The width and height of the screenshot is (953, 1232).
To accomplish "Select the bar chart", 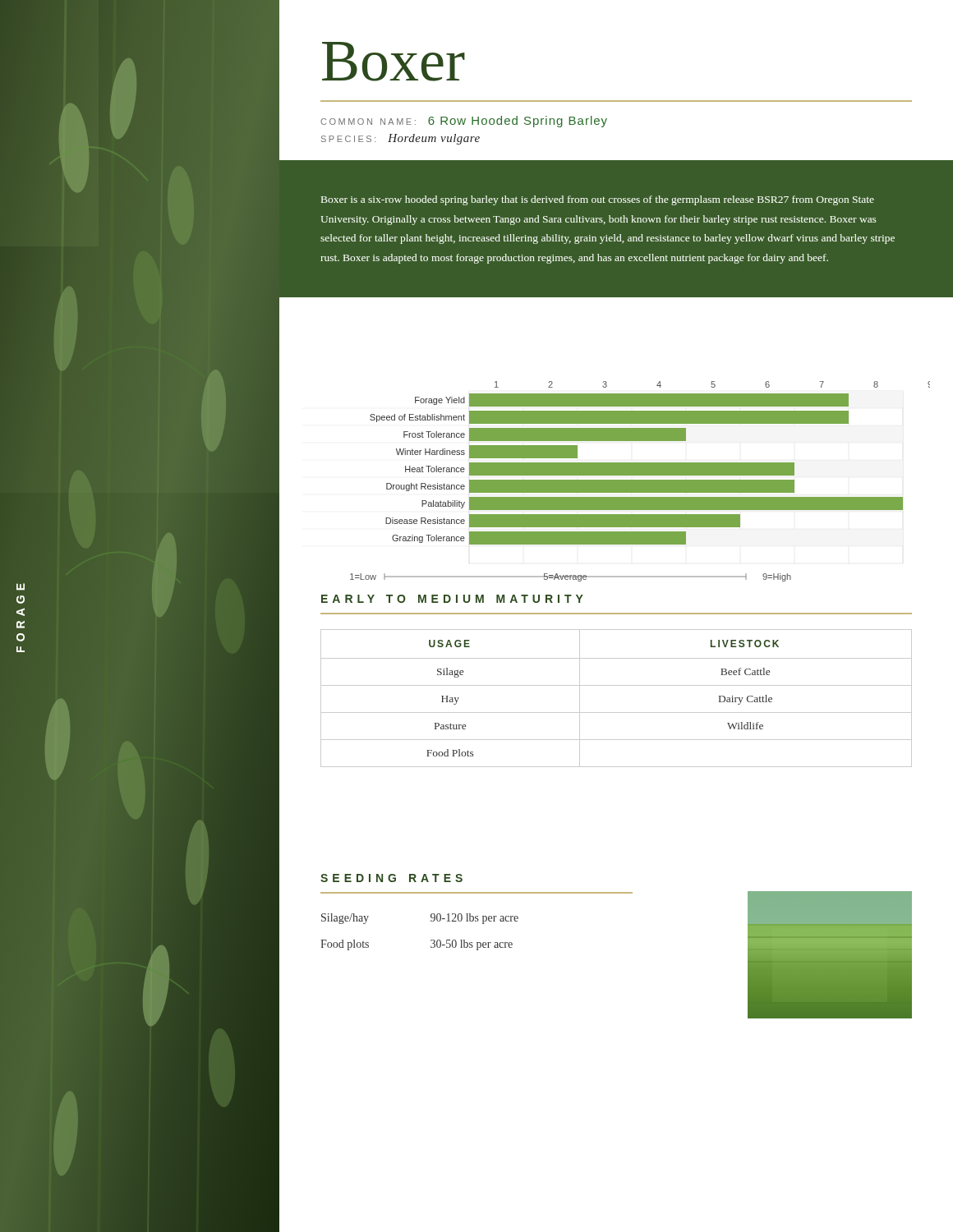I will point(616,483).
